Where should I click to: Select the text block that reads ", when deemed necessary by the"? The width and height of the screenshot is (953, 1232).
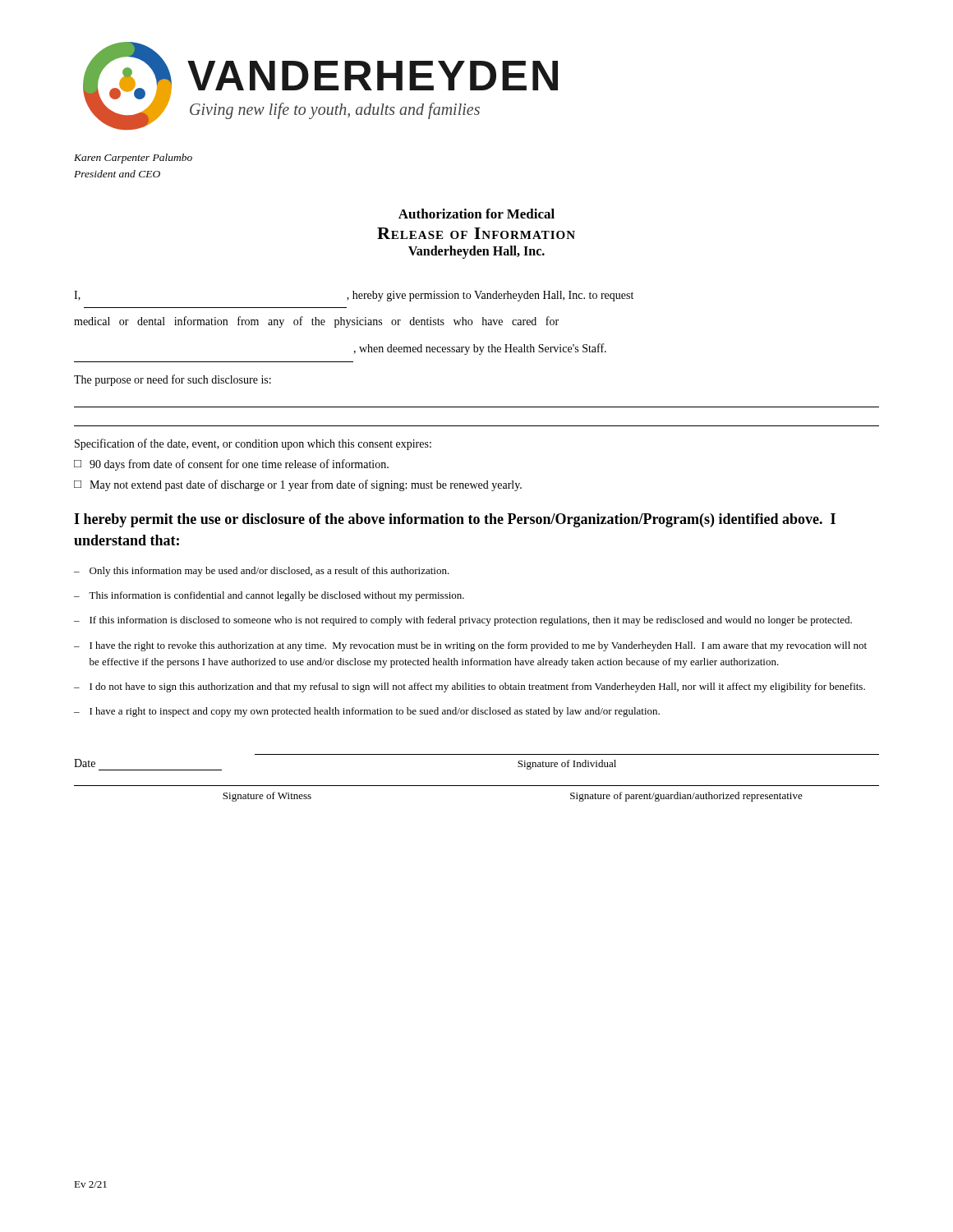click(340, 352)
